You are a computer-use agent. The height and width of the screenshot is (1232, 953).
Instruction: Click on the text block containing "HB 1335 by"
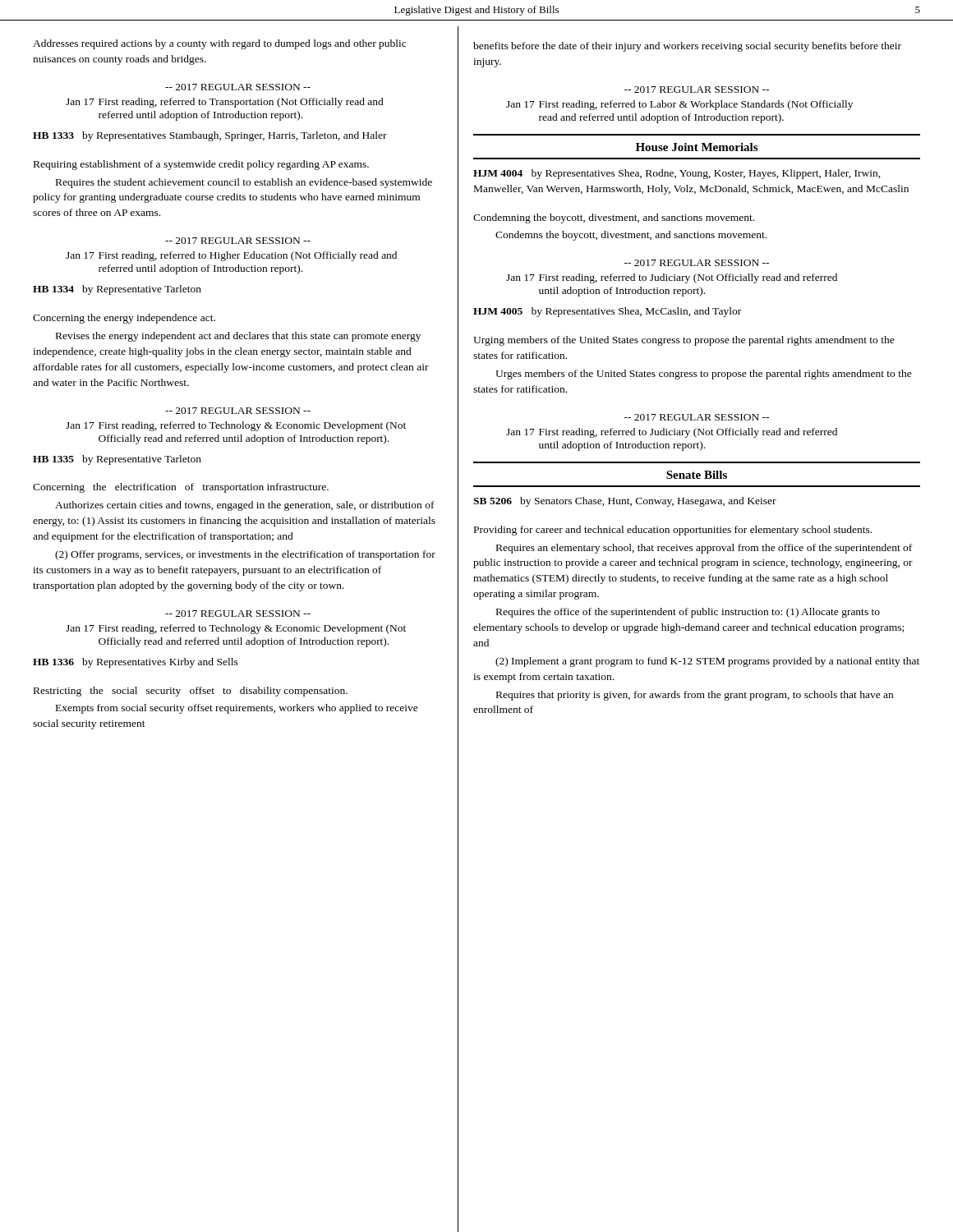[117, 460]
